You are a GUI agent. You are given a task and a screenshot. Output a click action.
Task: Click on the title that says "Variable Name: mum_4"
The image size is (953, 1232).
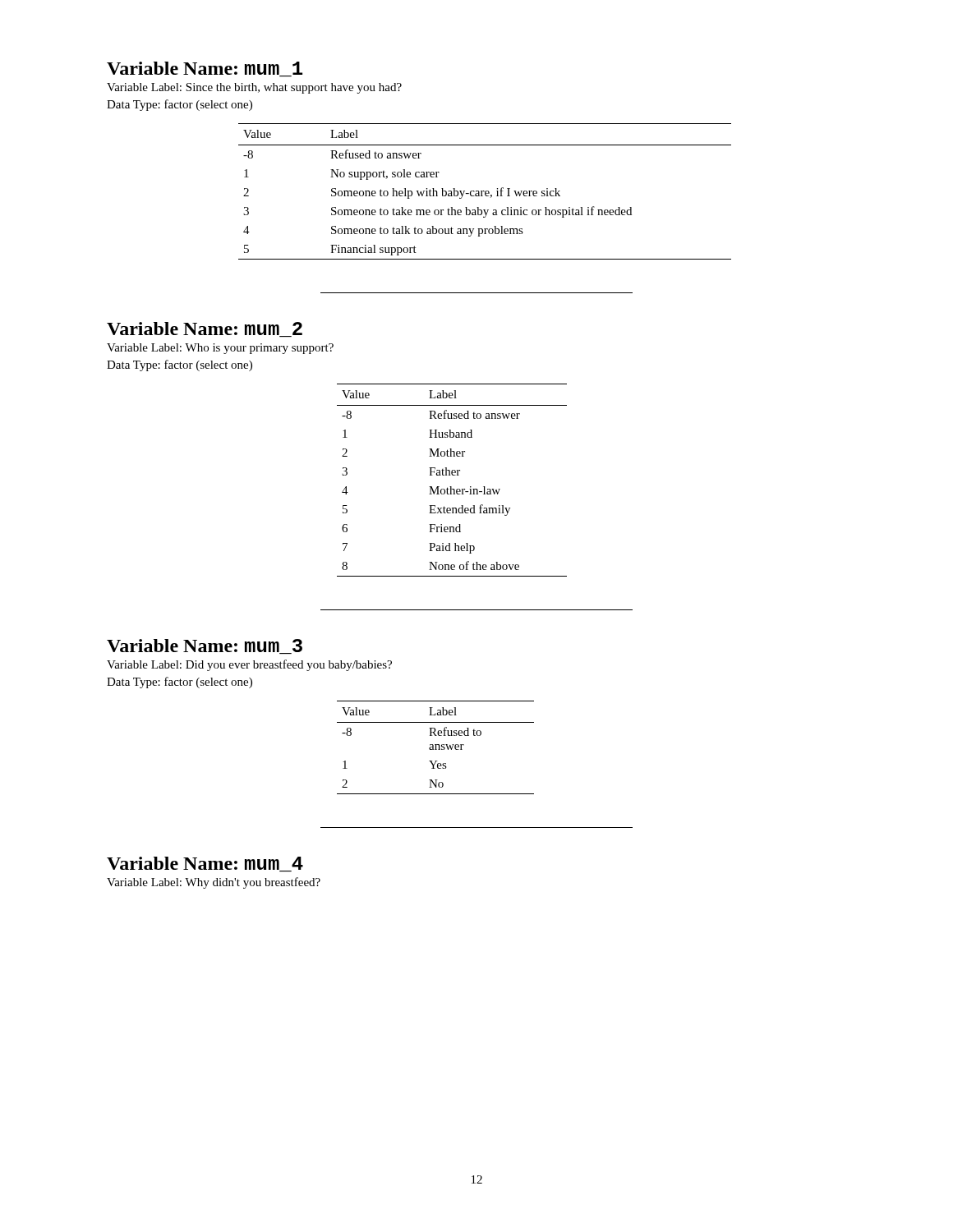[205, 864]
